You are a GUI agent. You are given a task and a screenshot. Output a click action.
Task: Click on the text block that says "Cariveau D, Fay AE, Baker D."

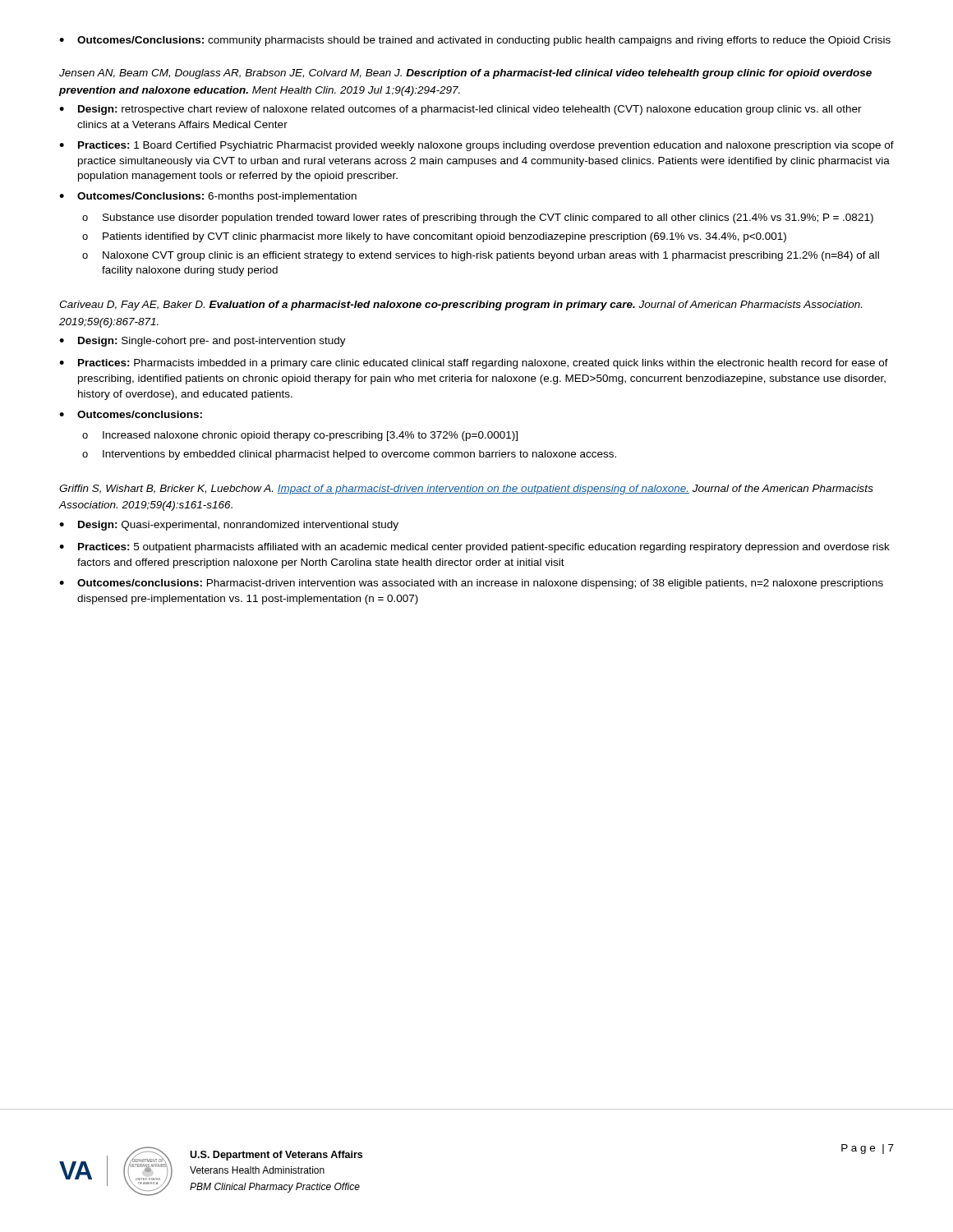coord(461,313)
